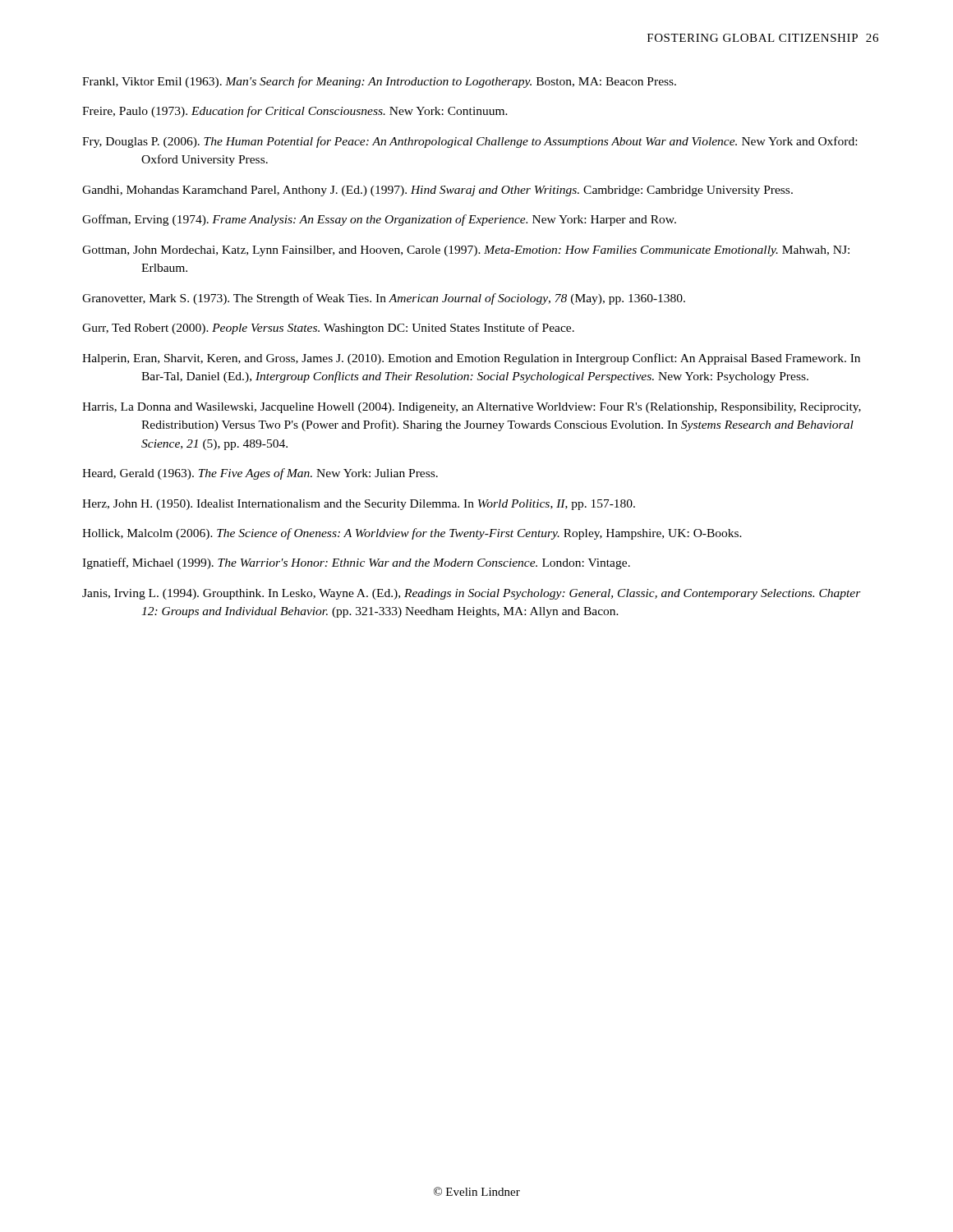This screenshot has height=1232, width=953.
Task: Find the list item with the text "Gottman, John Mordechai, Katz,"
Action: [x=466, y=258]
